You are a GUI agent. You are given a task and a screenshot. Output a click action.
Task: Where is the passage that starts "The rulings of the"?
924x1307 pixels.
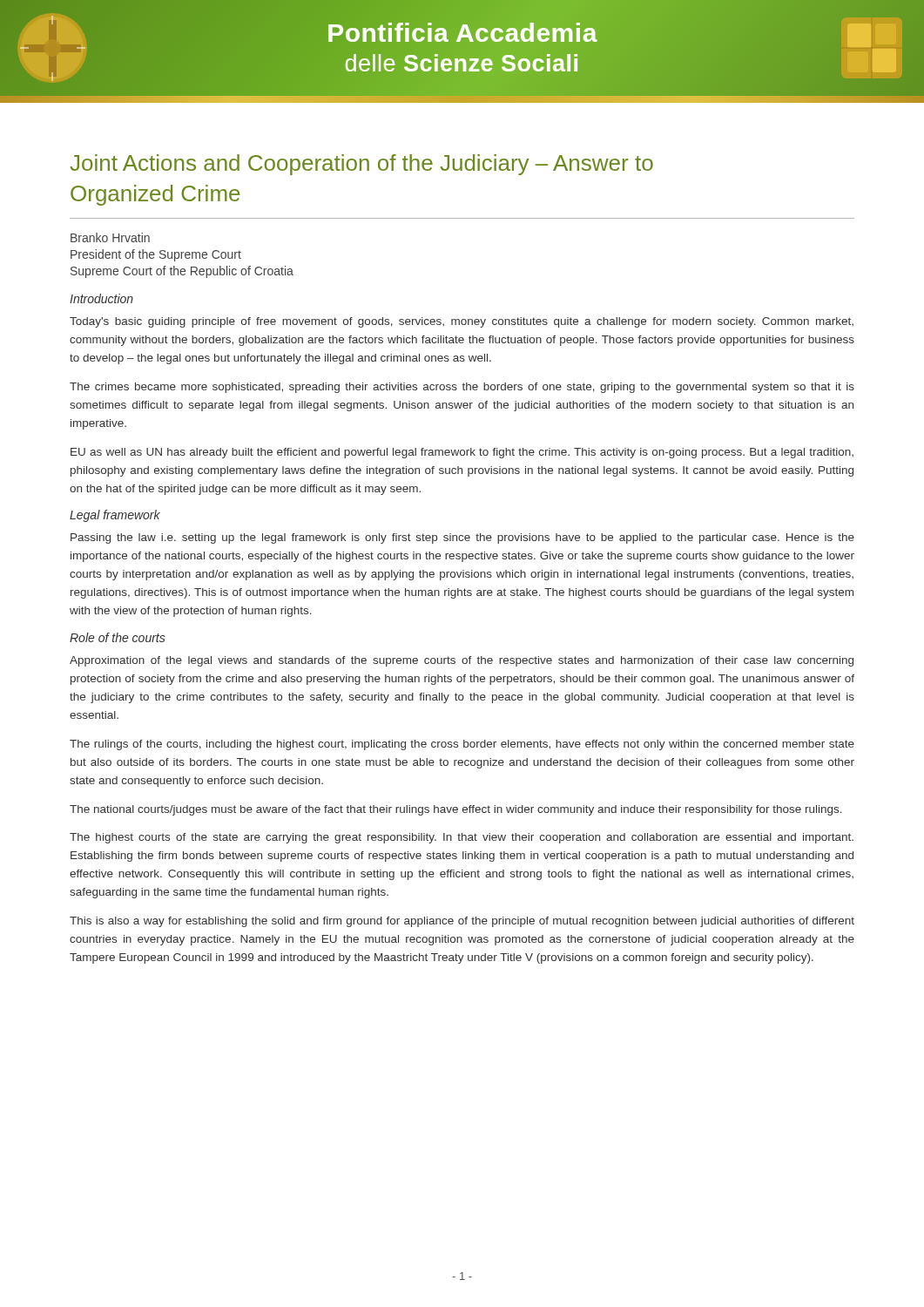click(x=462, y=762)
